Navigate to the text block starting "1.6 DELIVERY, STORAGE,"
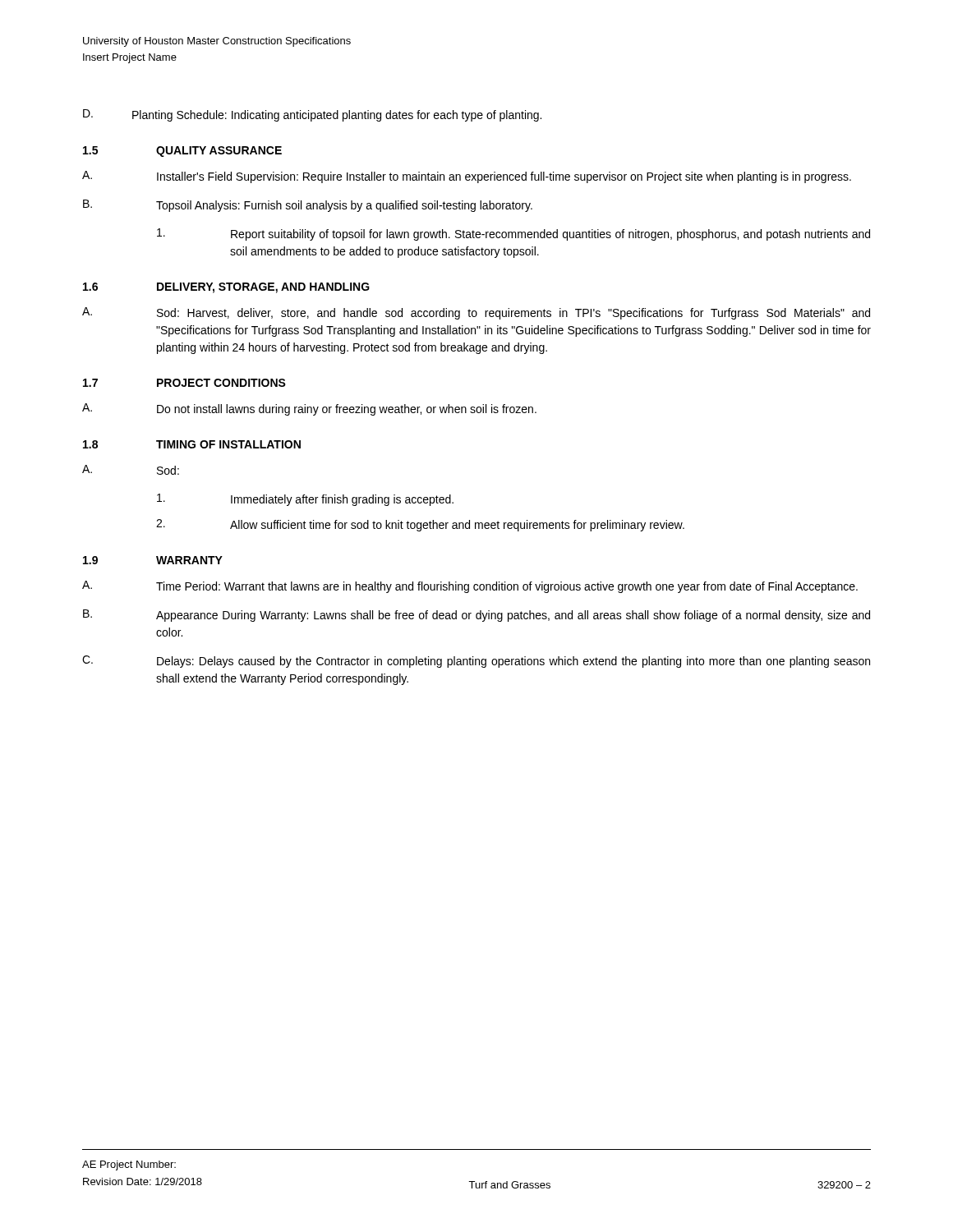This screenshot has width=953, height=1232. click(x=226, y=287)
